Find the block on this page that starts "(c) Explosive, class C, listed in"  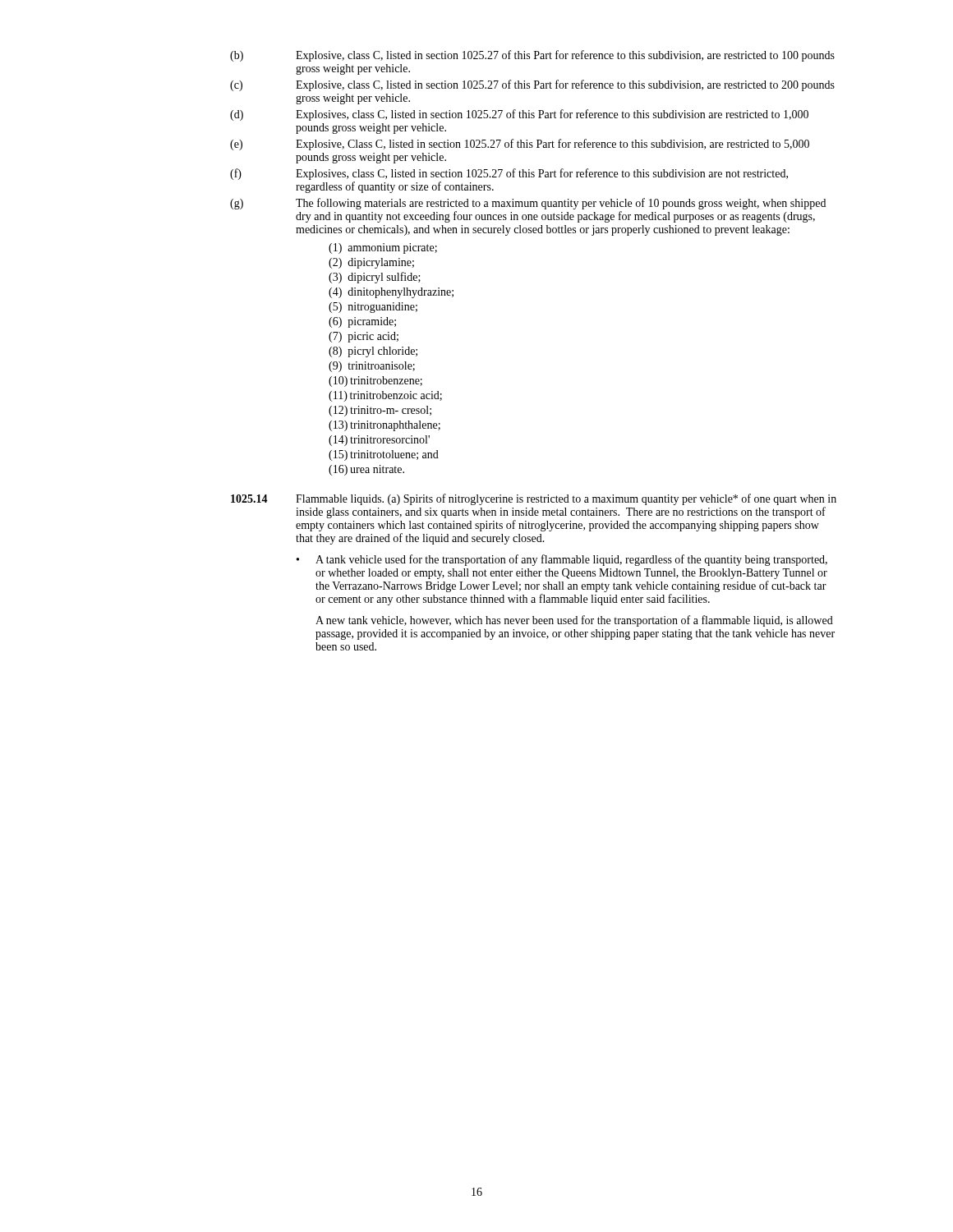point(534,92)
